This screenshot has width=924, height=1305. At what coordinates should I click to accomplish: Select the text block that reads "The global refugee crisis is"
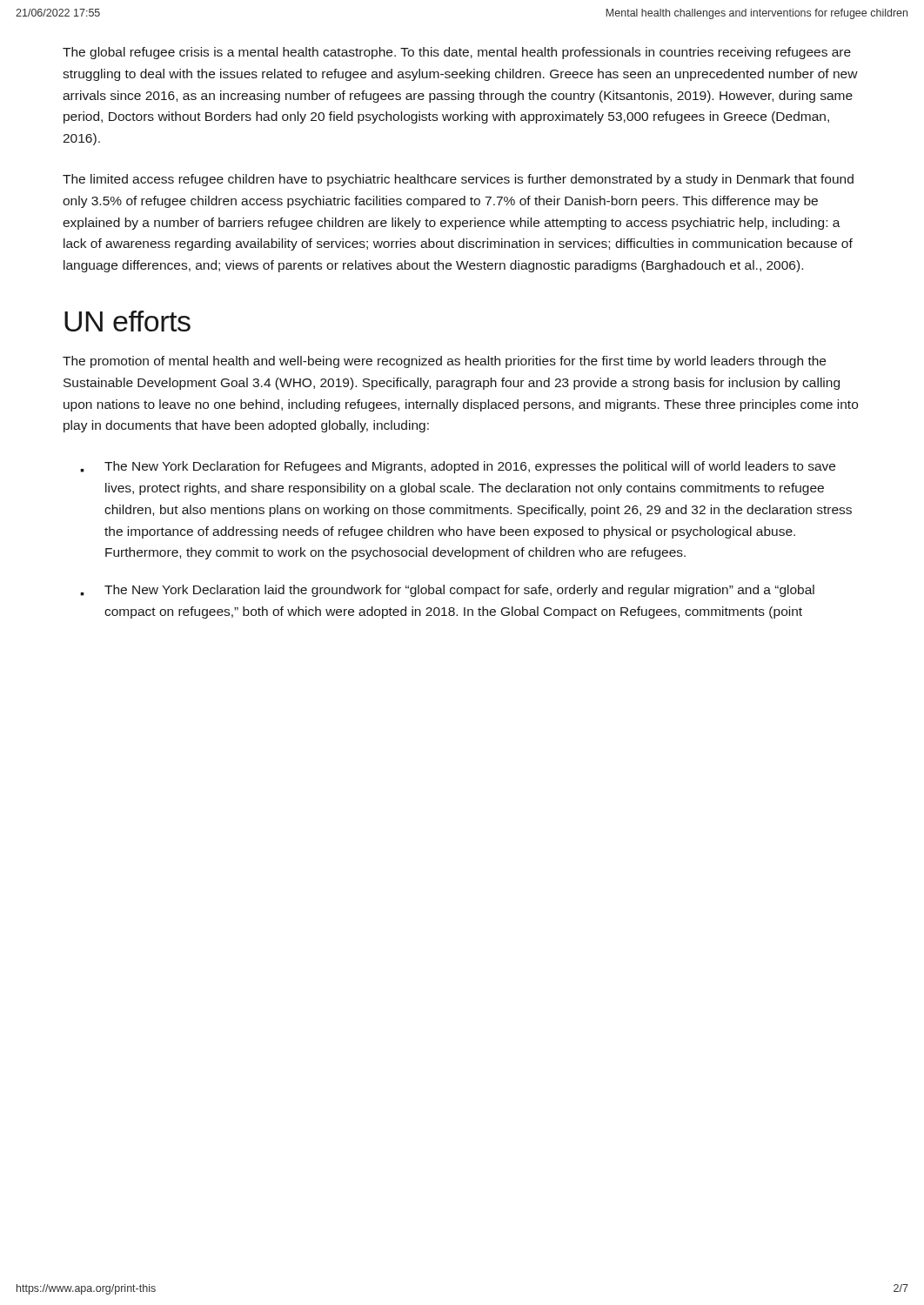coord(460,95)
